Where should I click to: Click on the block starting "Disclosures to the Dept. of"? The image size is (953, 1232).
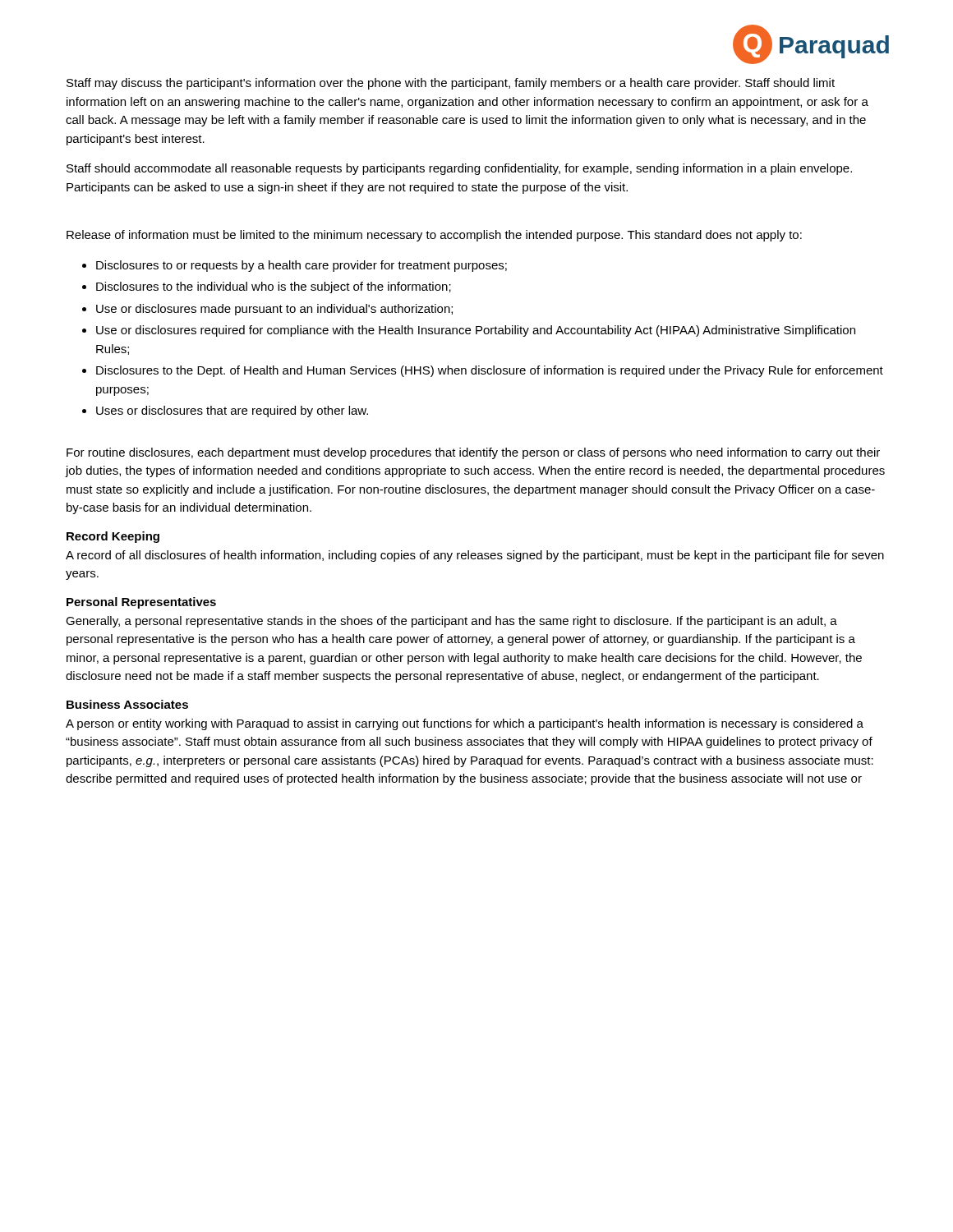tap(489, 379)
